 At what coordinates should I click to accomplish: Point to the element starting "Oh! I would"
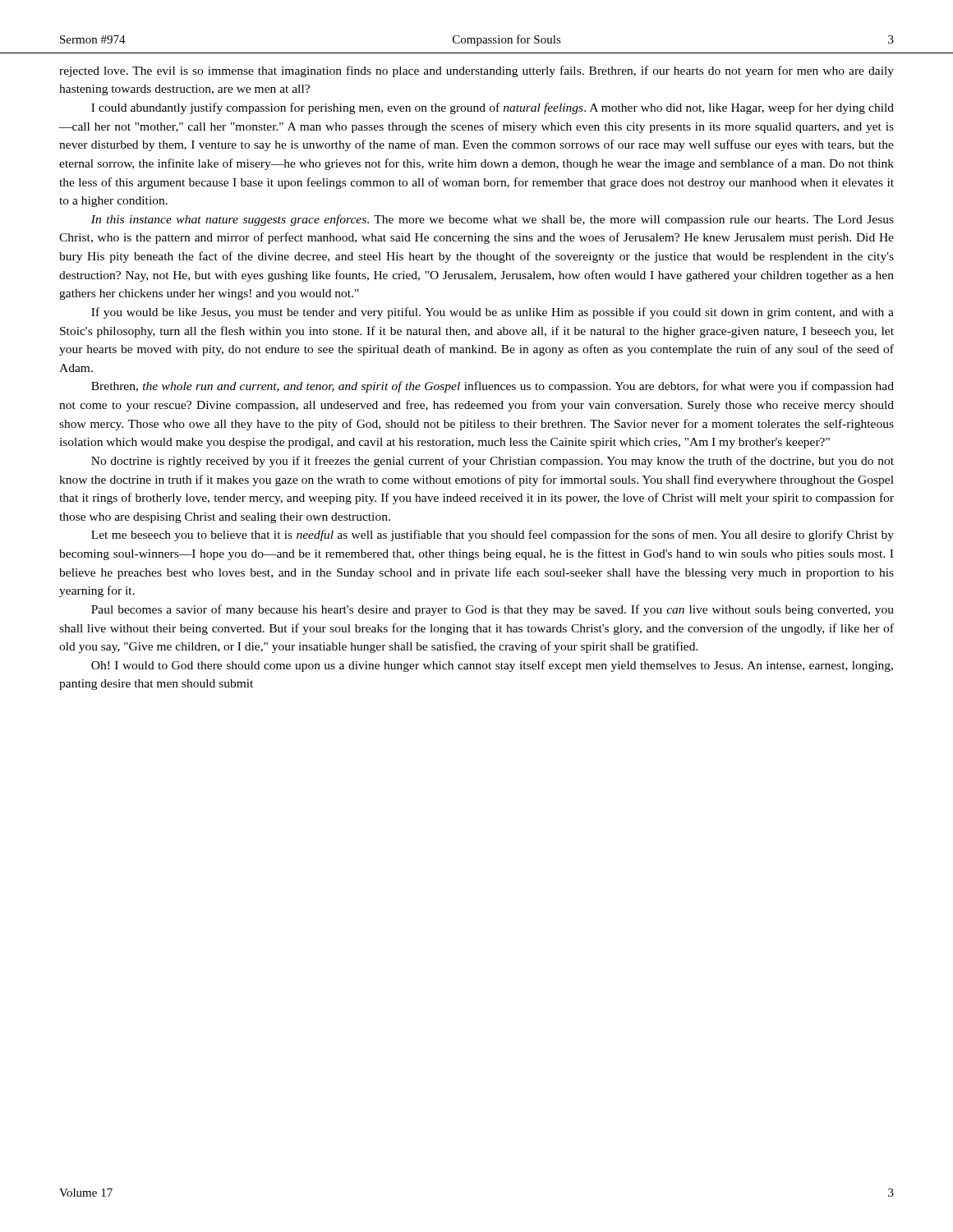tap(476, 674)
